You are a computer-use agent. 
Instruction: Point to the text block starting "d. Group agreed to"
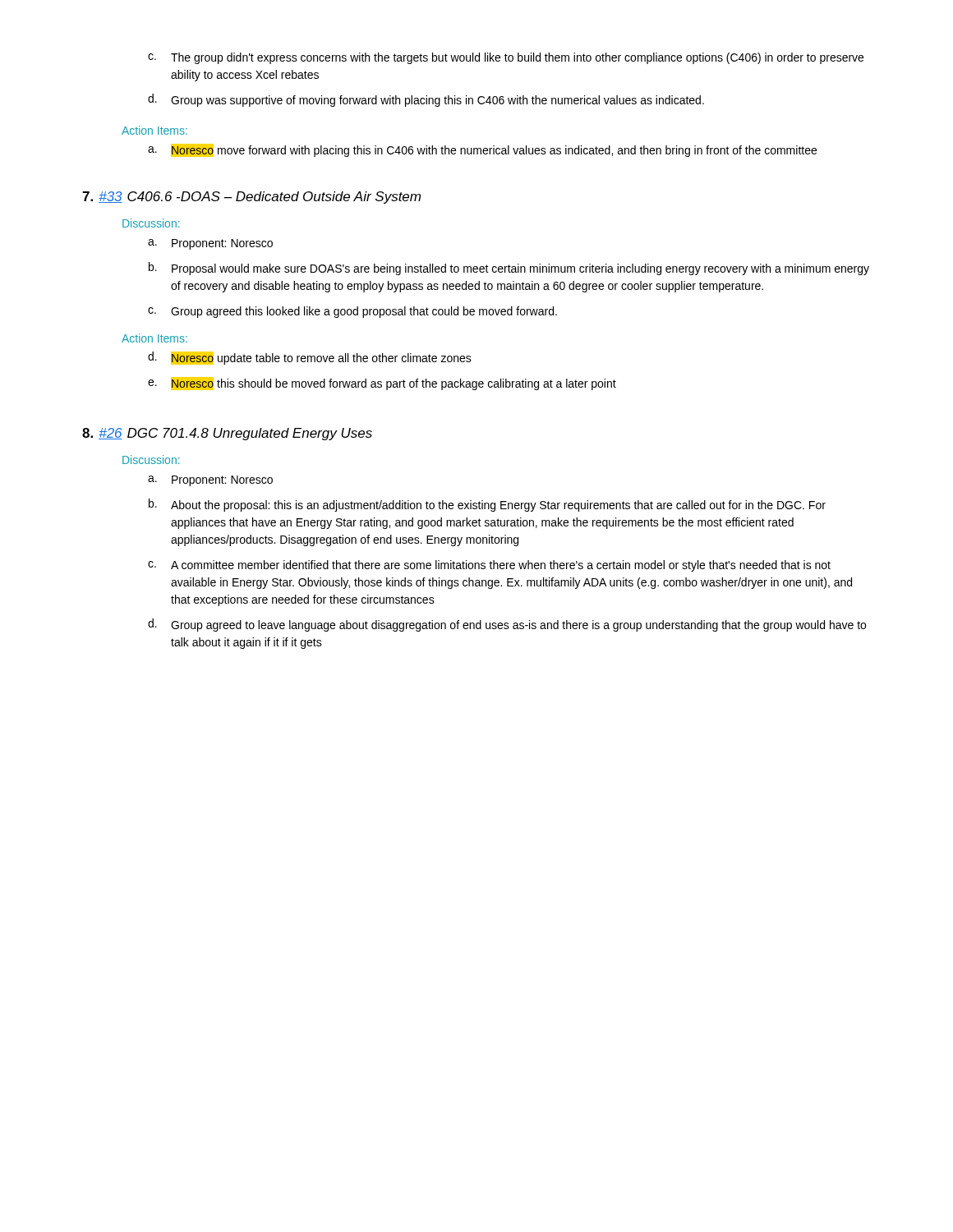[x=509, y=634]
